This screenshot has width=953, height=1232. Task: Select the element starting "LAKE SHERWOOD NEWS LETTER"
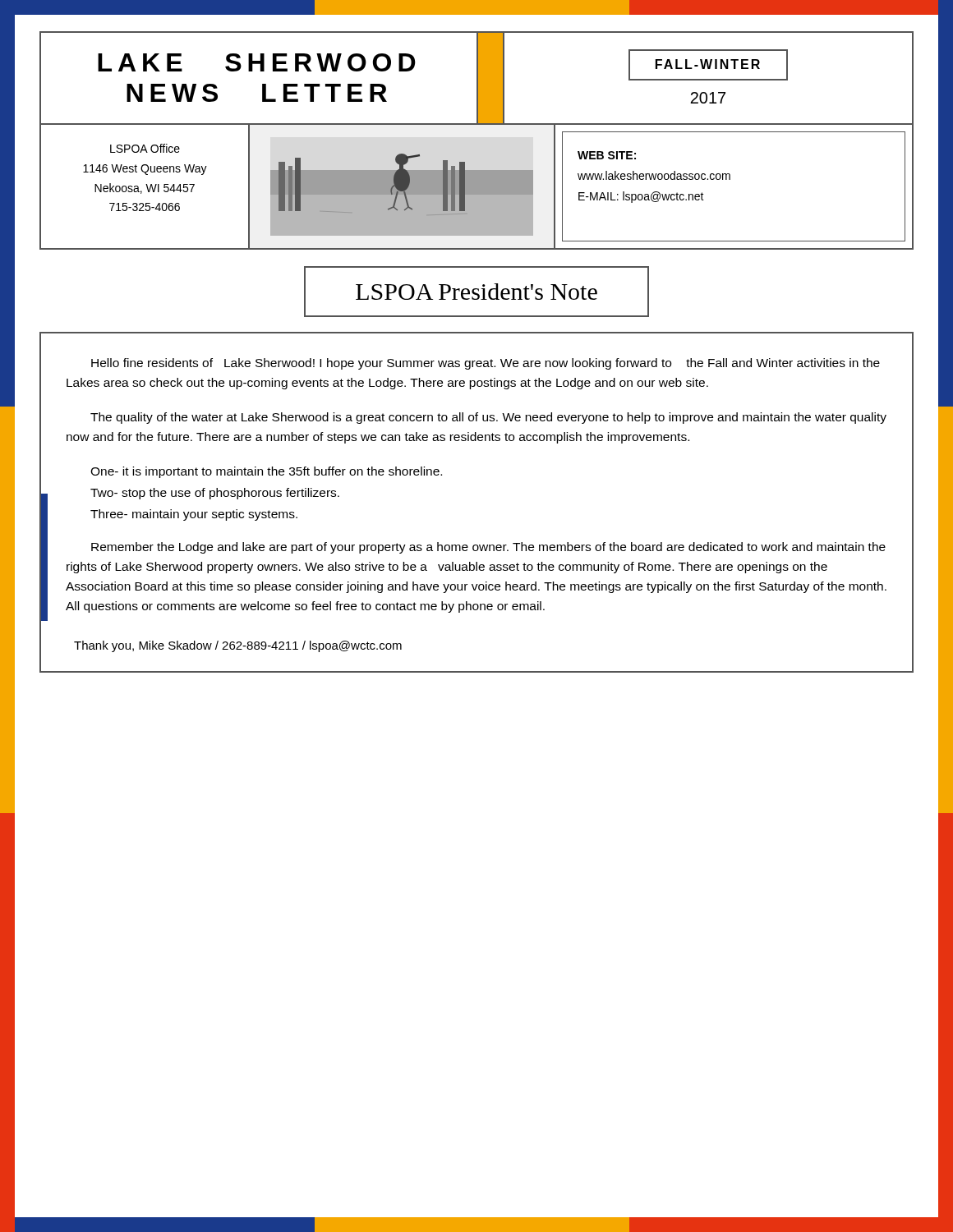click(x=259, y=78)
